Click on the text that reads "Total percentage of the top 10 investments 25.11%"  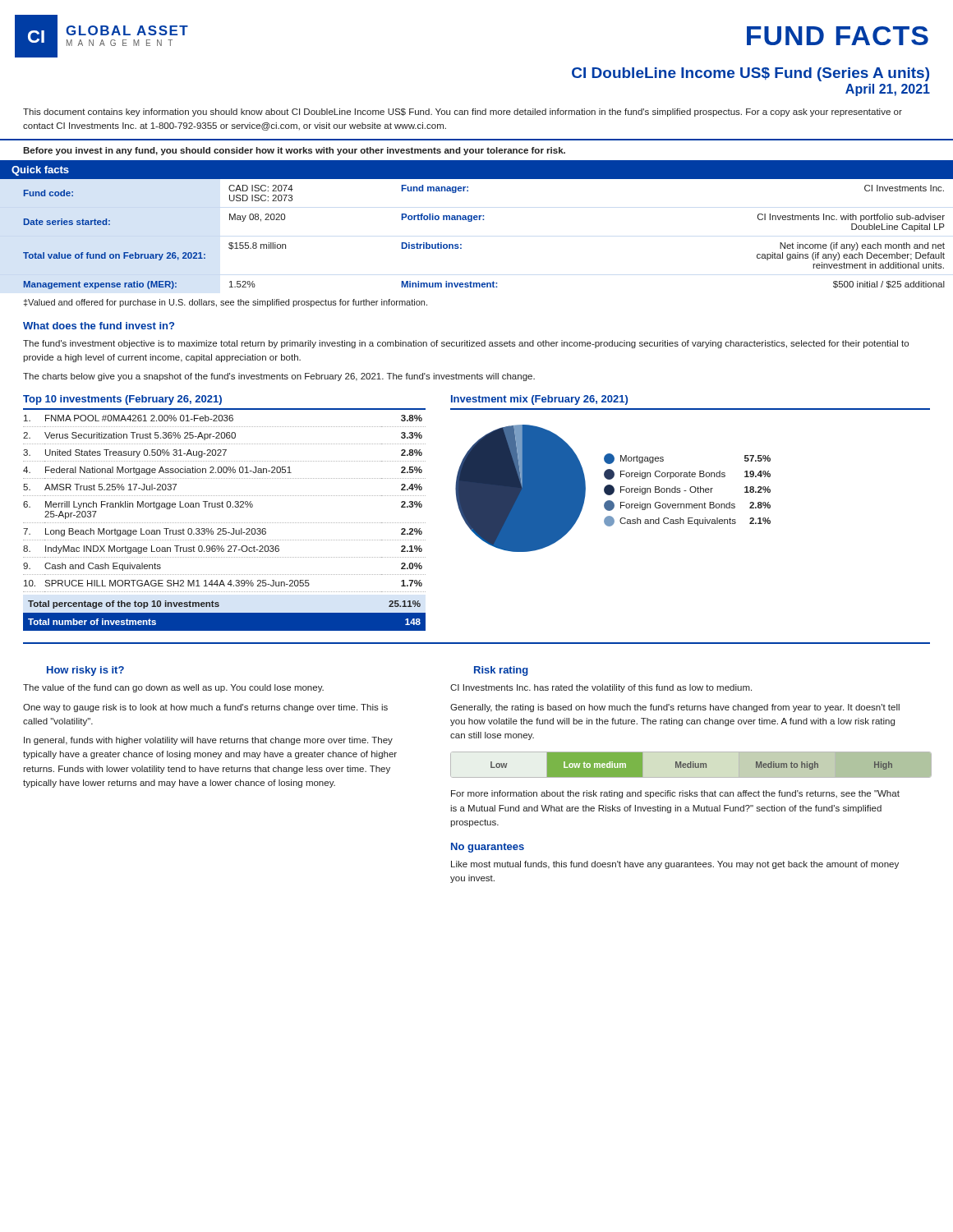[224, 604]
